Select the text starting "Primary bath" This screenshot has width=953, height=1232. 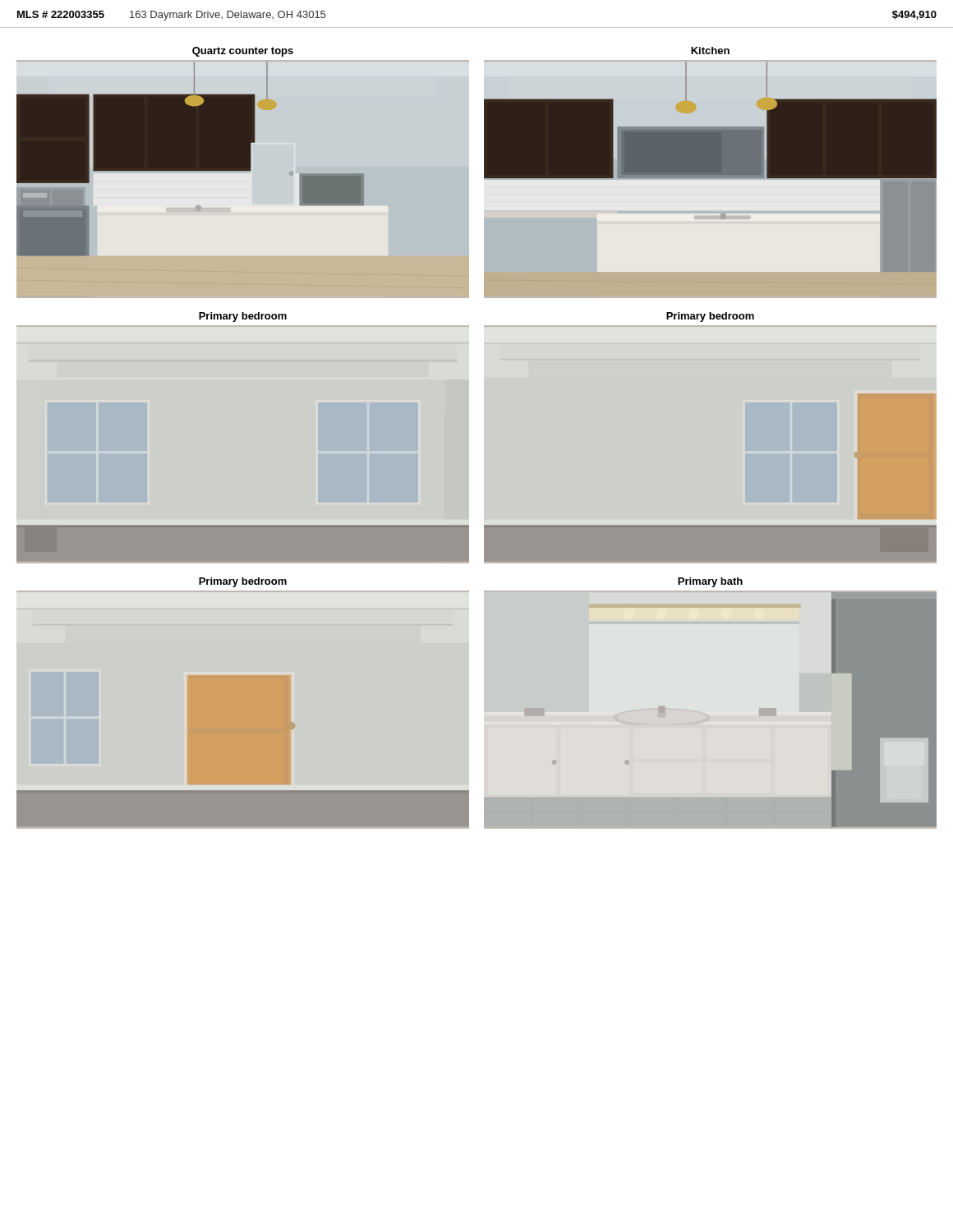710,581
